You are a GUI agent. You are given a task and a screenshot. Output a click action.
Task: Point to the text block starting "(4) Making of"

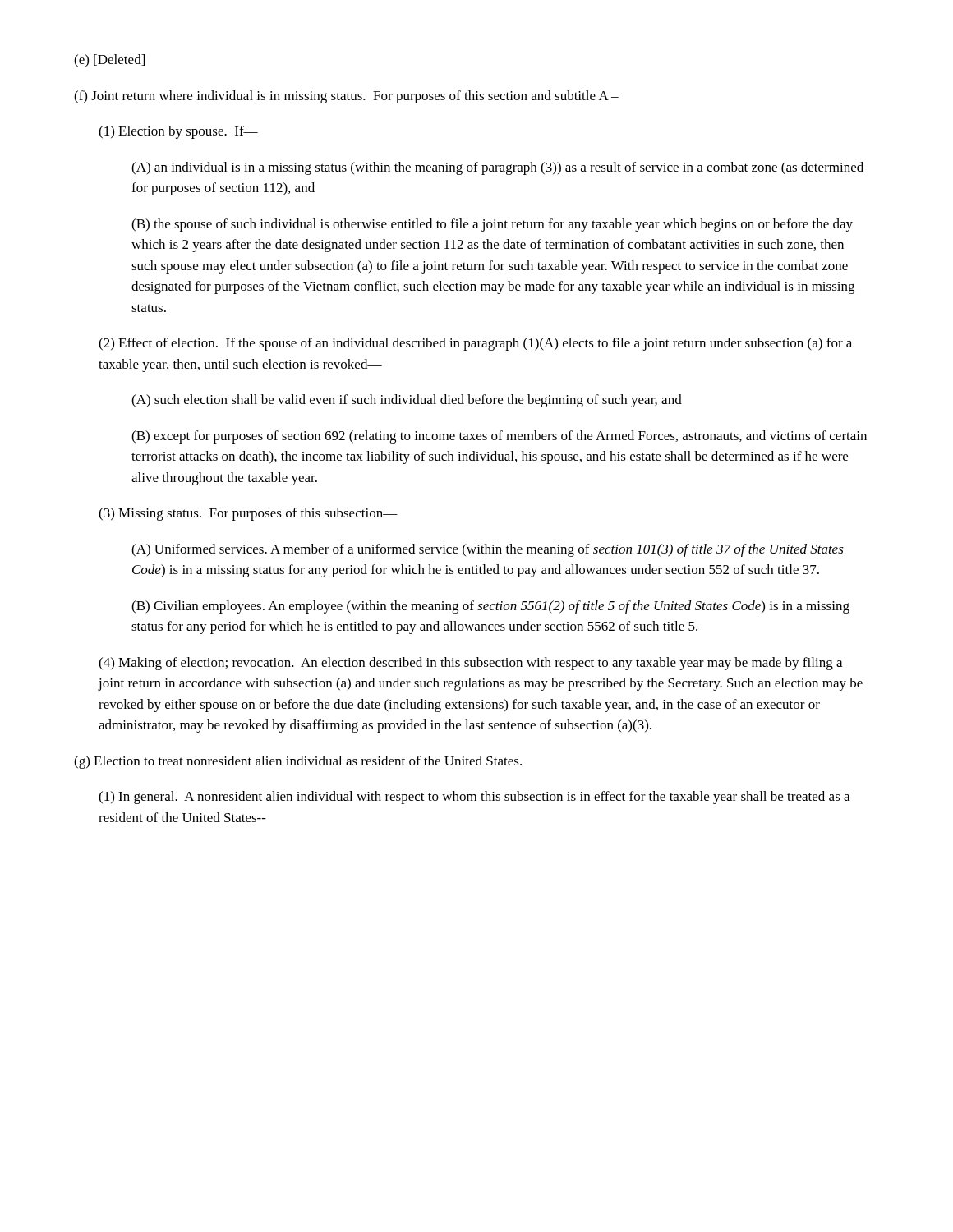click(481, 693)
